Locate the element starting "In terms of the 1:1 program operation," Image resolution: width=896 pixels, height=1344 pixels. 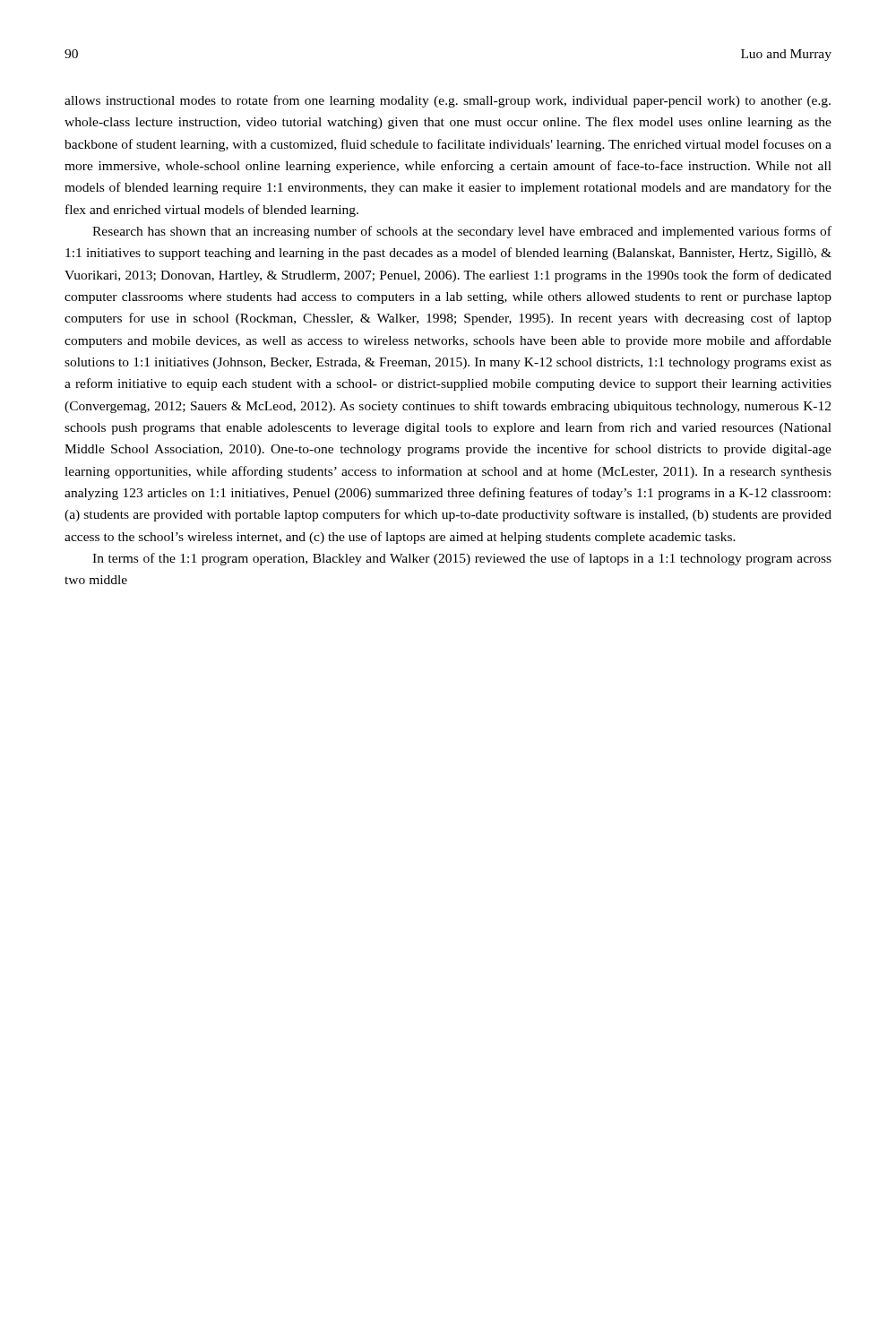(448, 569)
